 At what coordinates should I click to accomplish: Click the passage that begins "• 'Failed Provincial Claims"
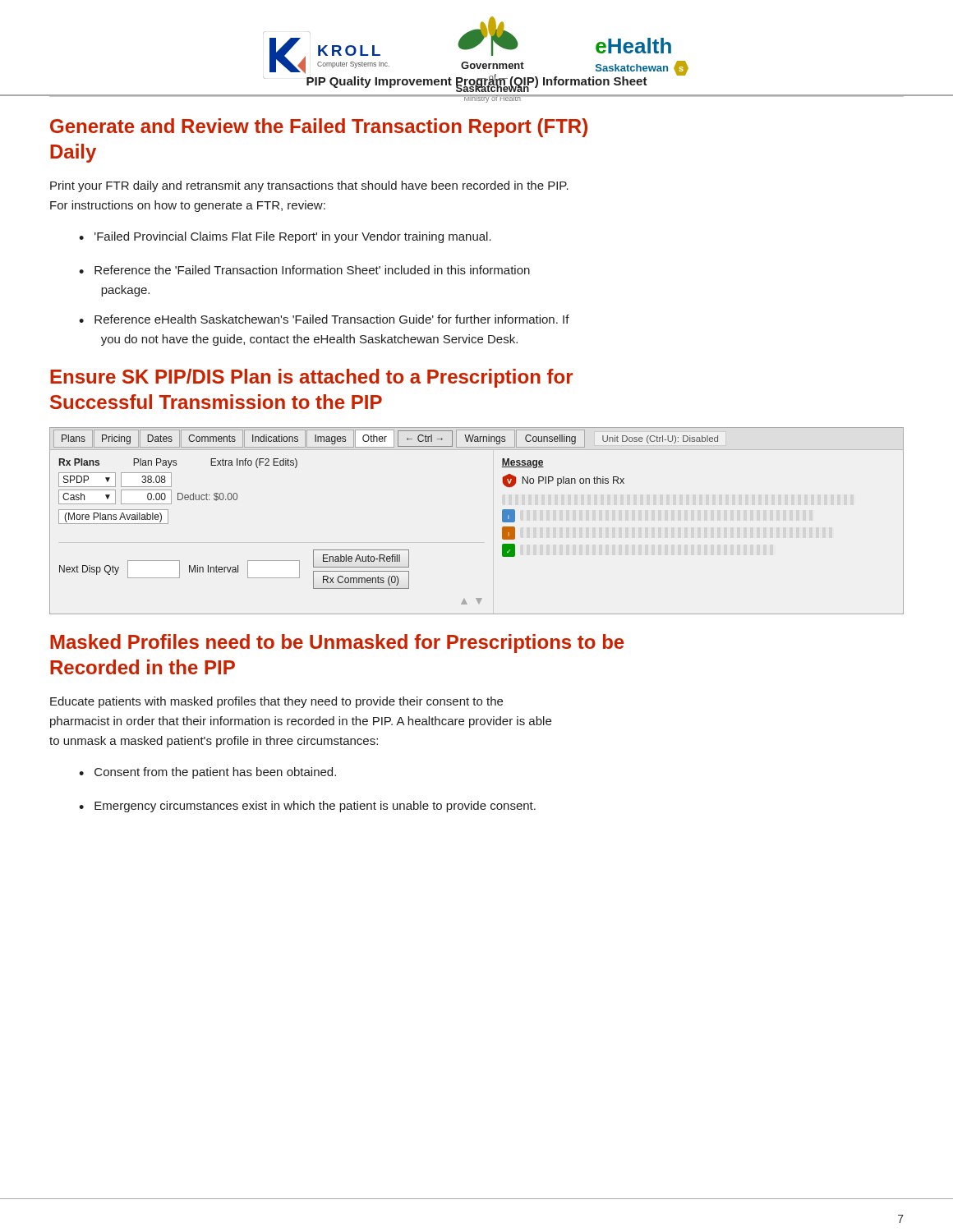(285, 239)
